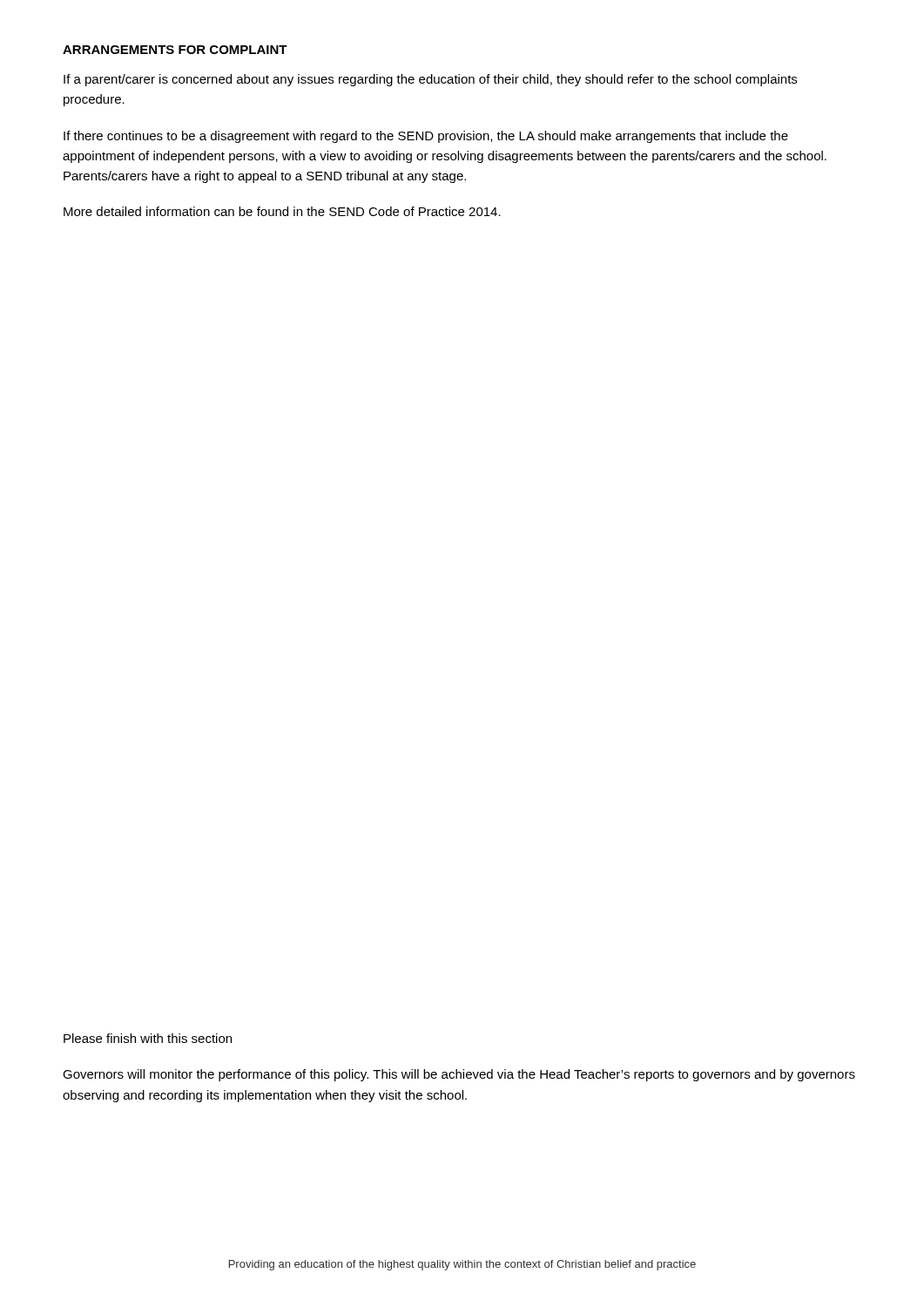
Task: Where does it say "Please finish with this section"?
Action: (148, 1038)
